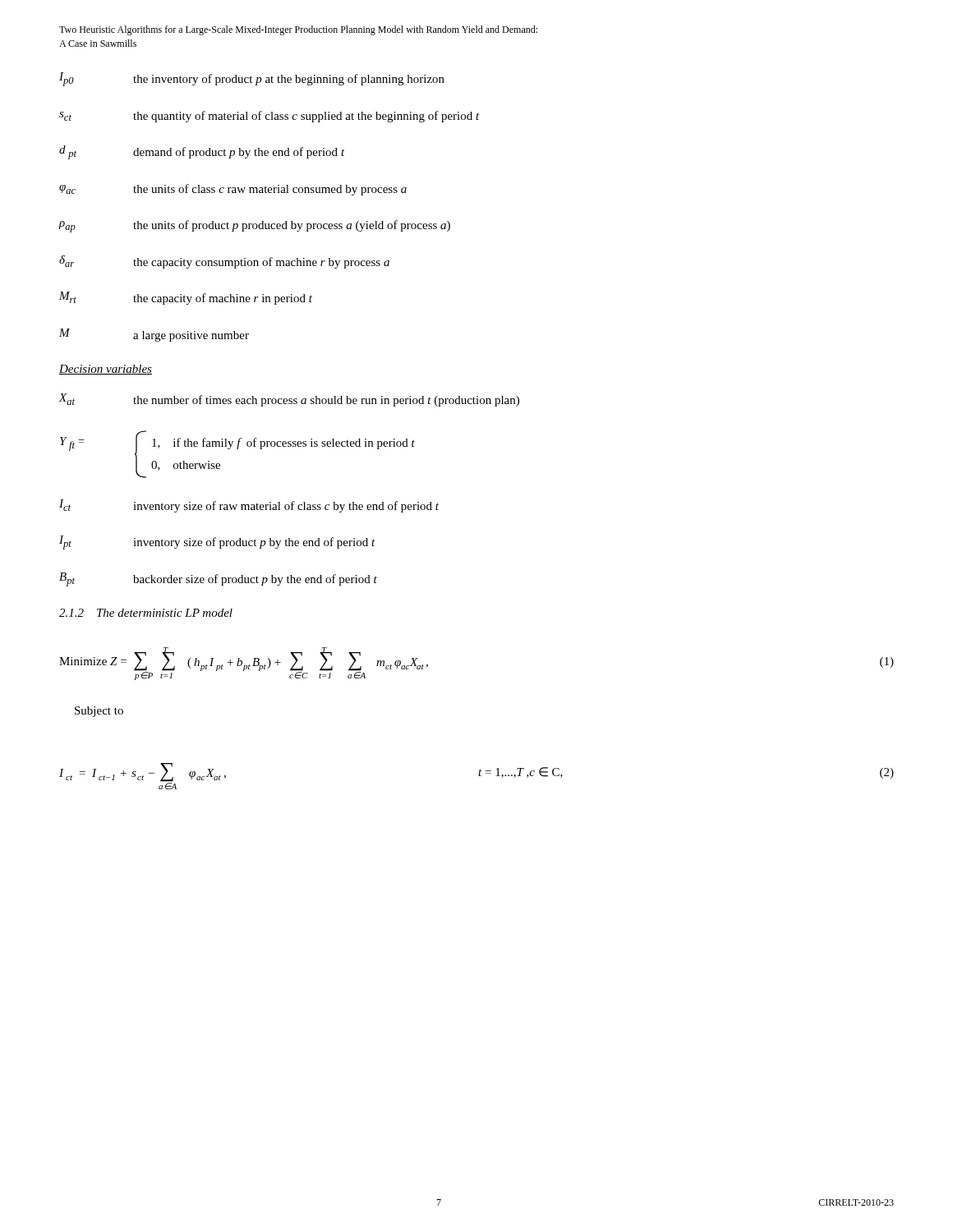Click on the region starting "Mrt the capacity of"
953x1232 pixels.
pos(186,298)
